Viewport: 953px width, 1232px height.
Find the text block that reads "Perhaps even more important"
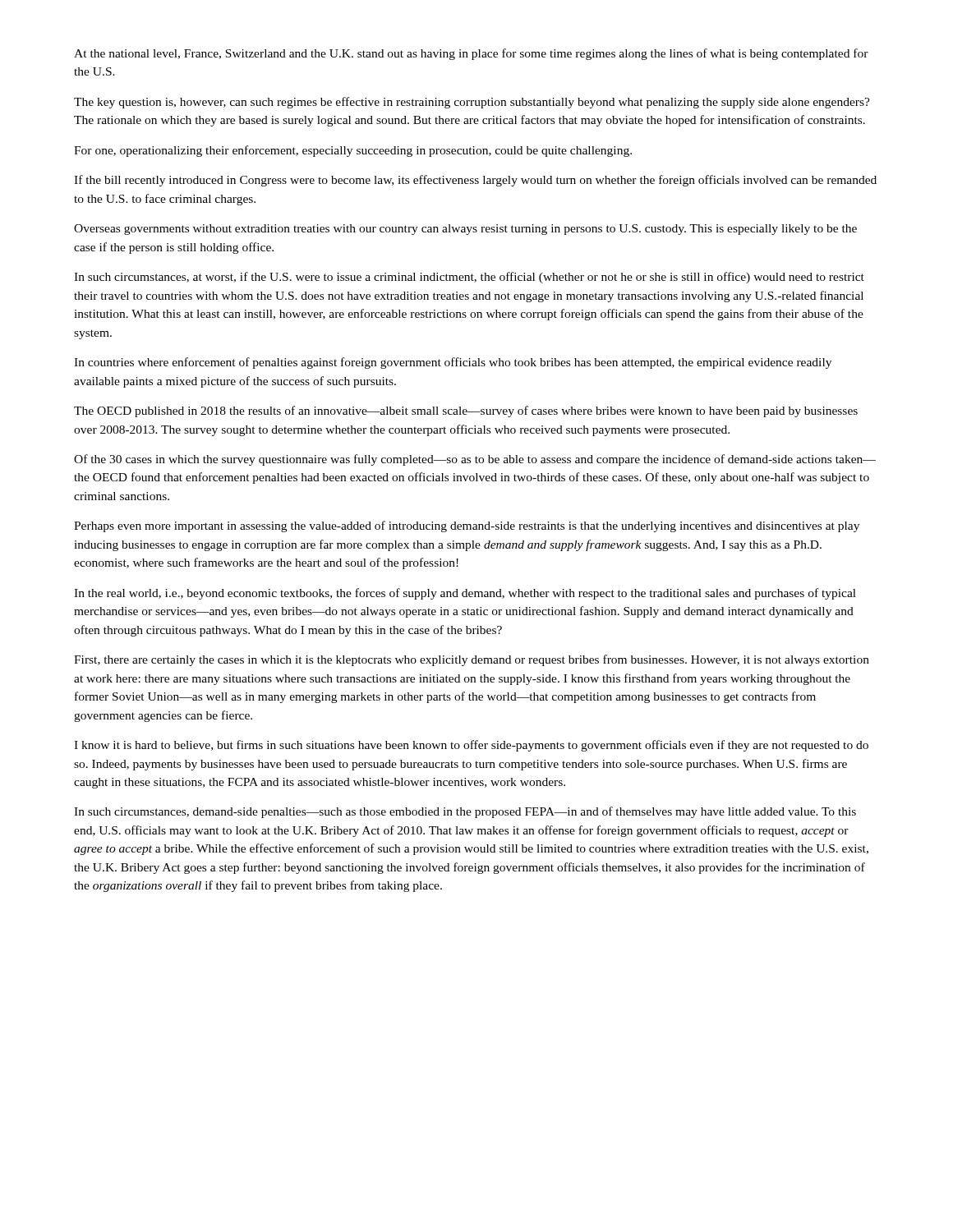point(467,544)
